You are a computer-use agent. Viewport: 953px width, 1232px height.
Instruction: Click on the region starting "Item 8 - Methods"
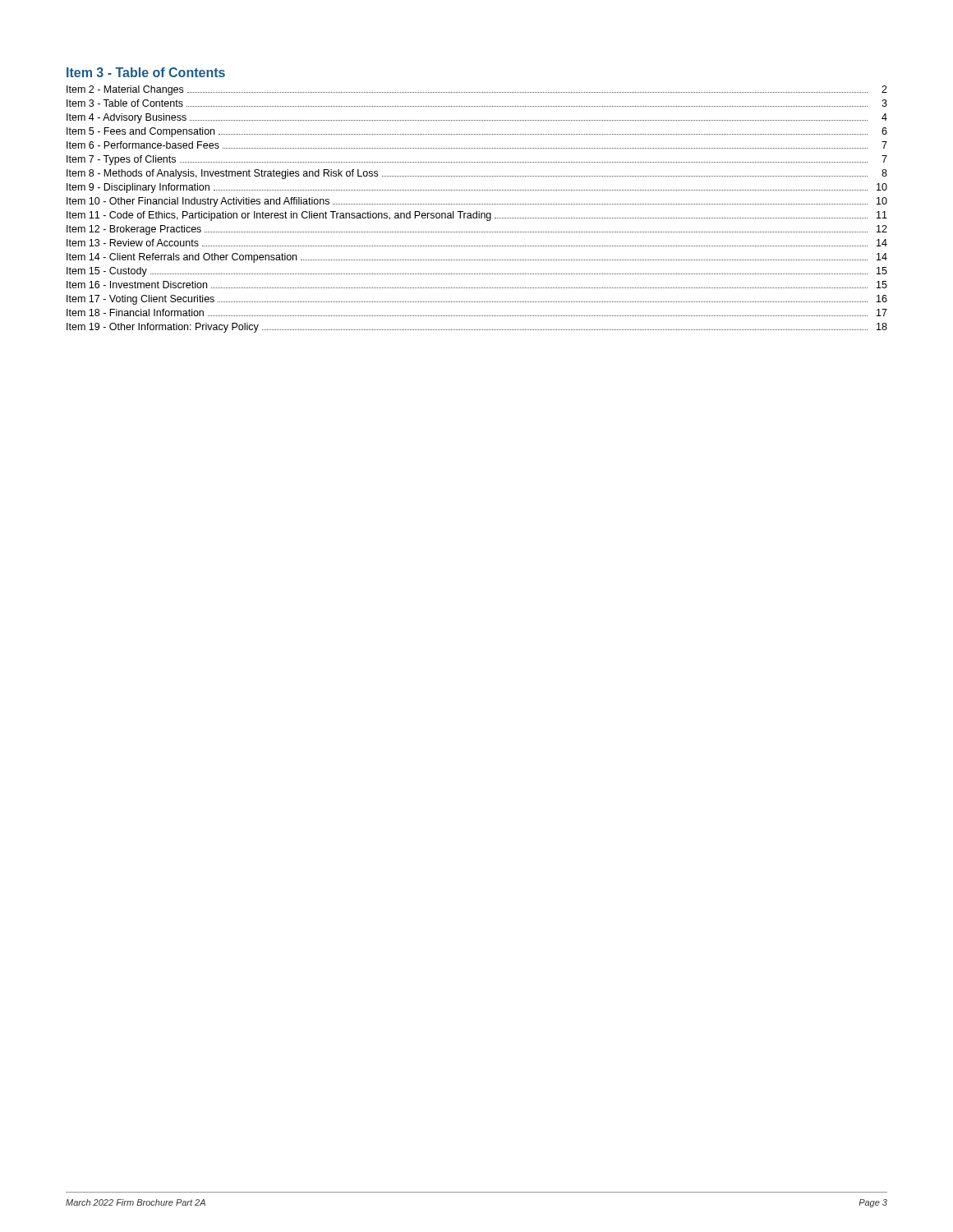point(476,173)
